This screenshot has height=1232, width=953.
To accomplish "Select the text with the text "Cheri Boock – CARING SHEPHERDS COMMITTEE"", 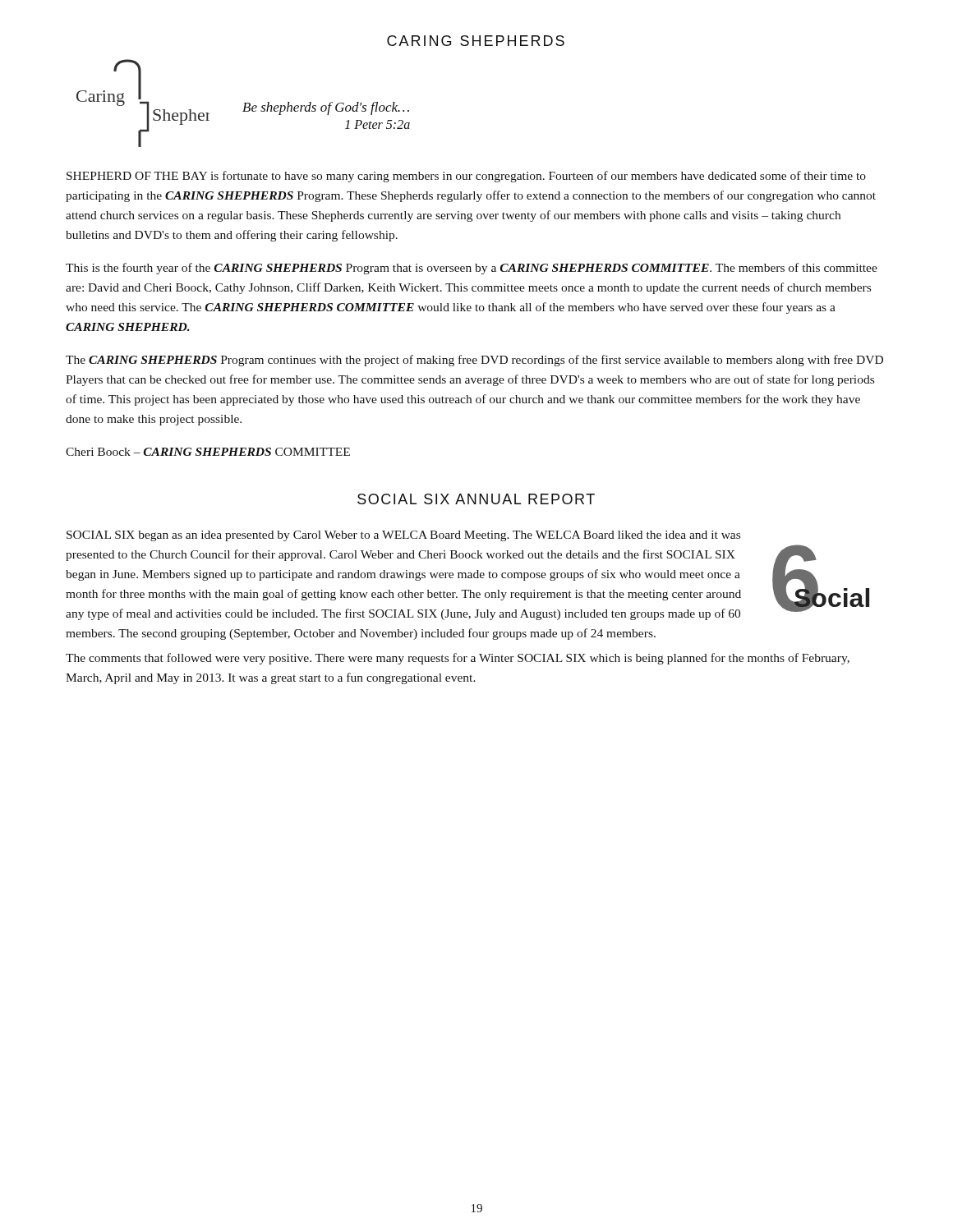I will click(x=208, y=451).
